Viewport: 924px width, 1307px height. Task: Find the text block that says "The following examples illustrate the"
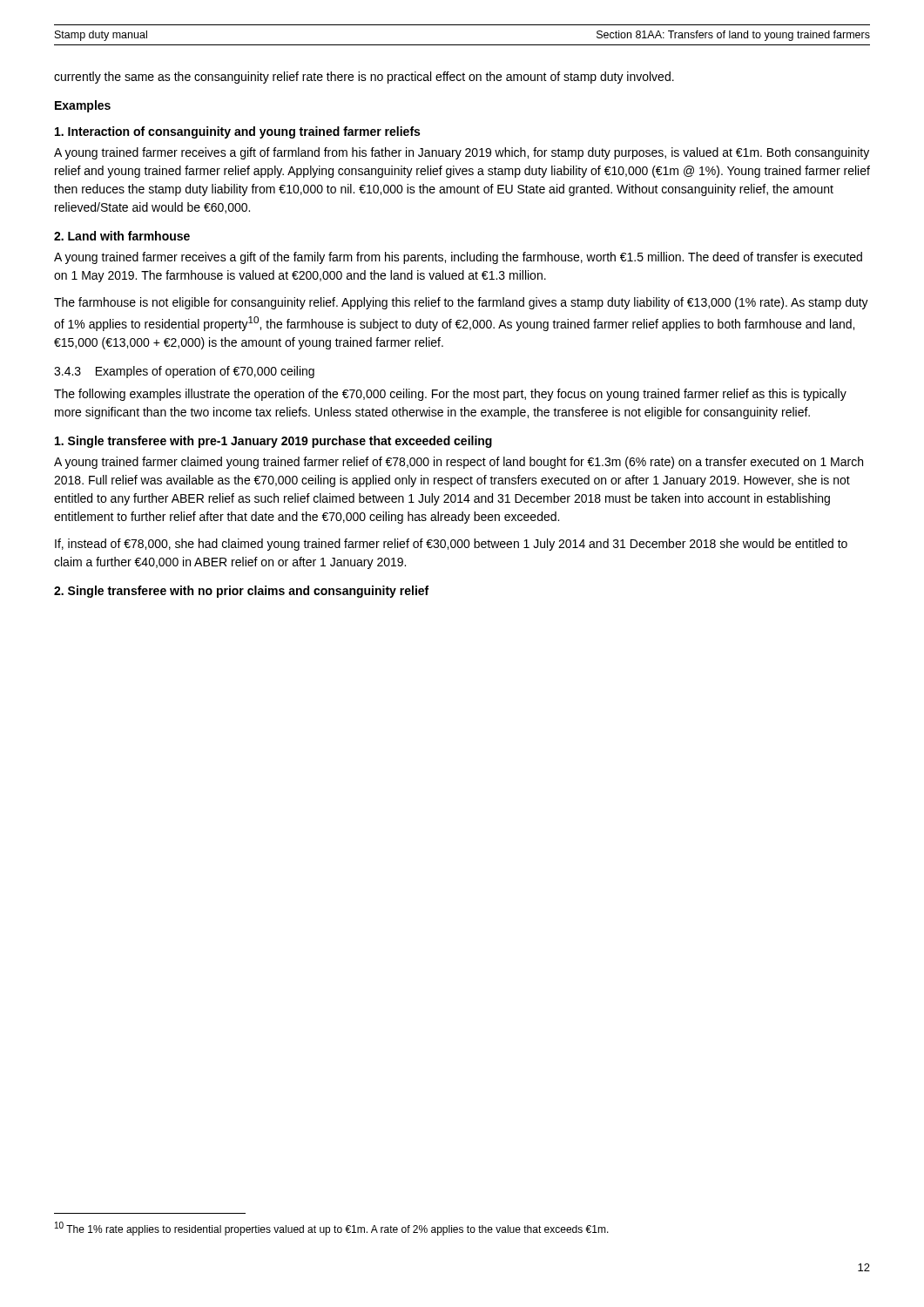tap(462, 403)
